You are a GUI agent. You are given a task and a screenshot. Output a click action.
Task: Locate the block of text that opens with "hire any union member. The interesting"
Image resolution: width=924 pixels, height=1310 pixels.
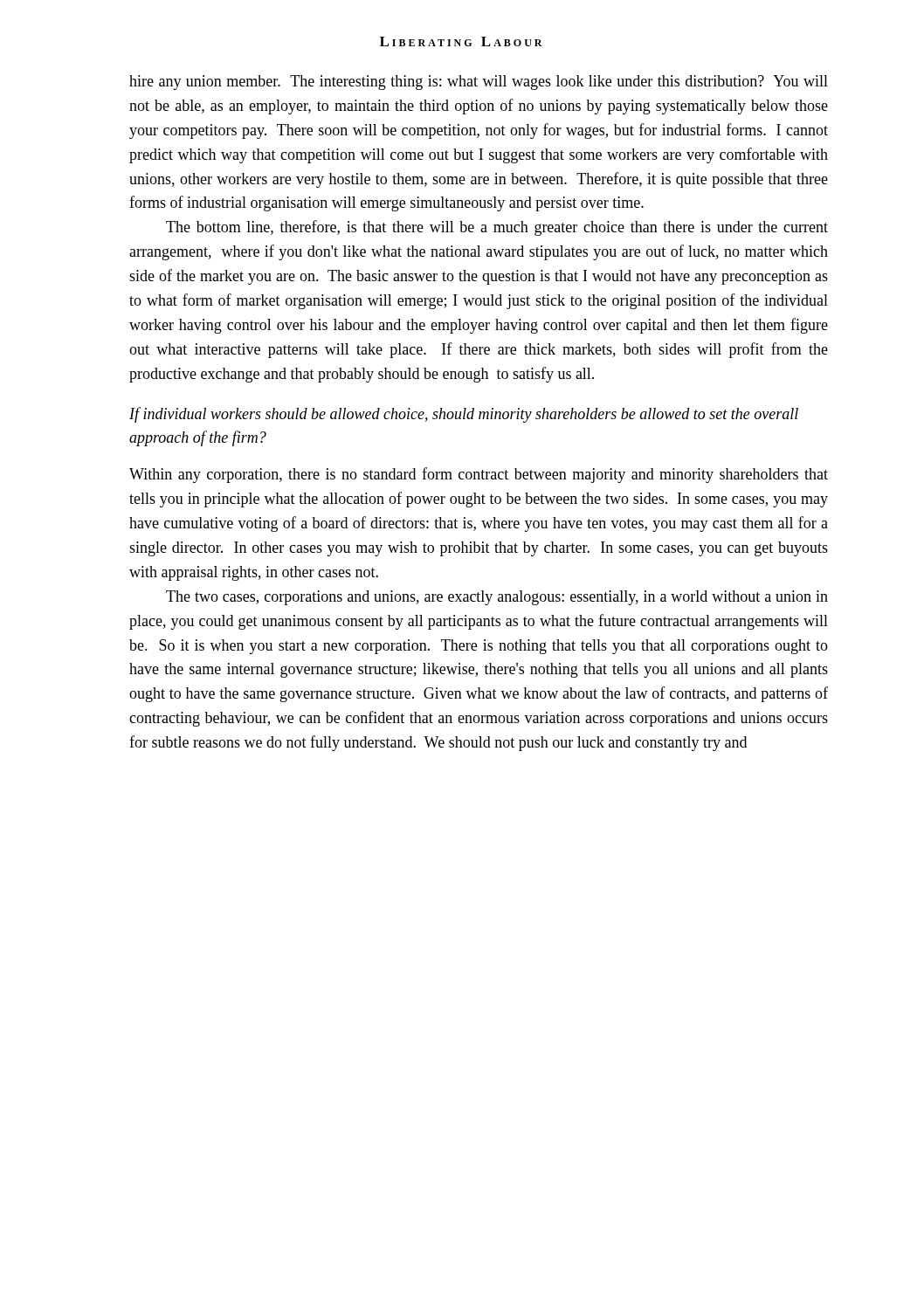tap(479, 228)
